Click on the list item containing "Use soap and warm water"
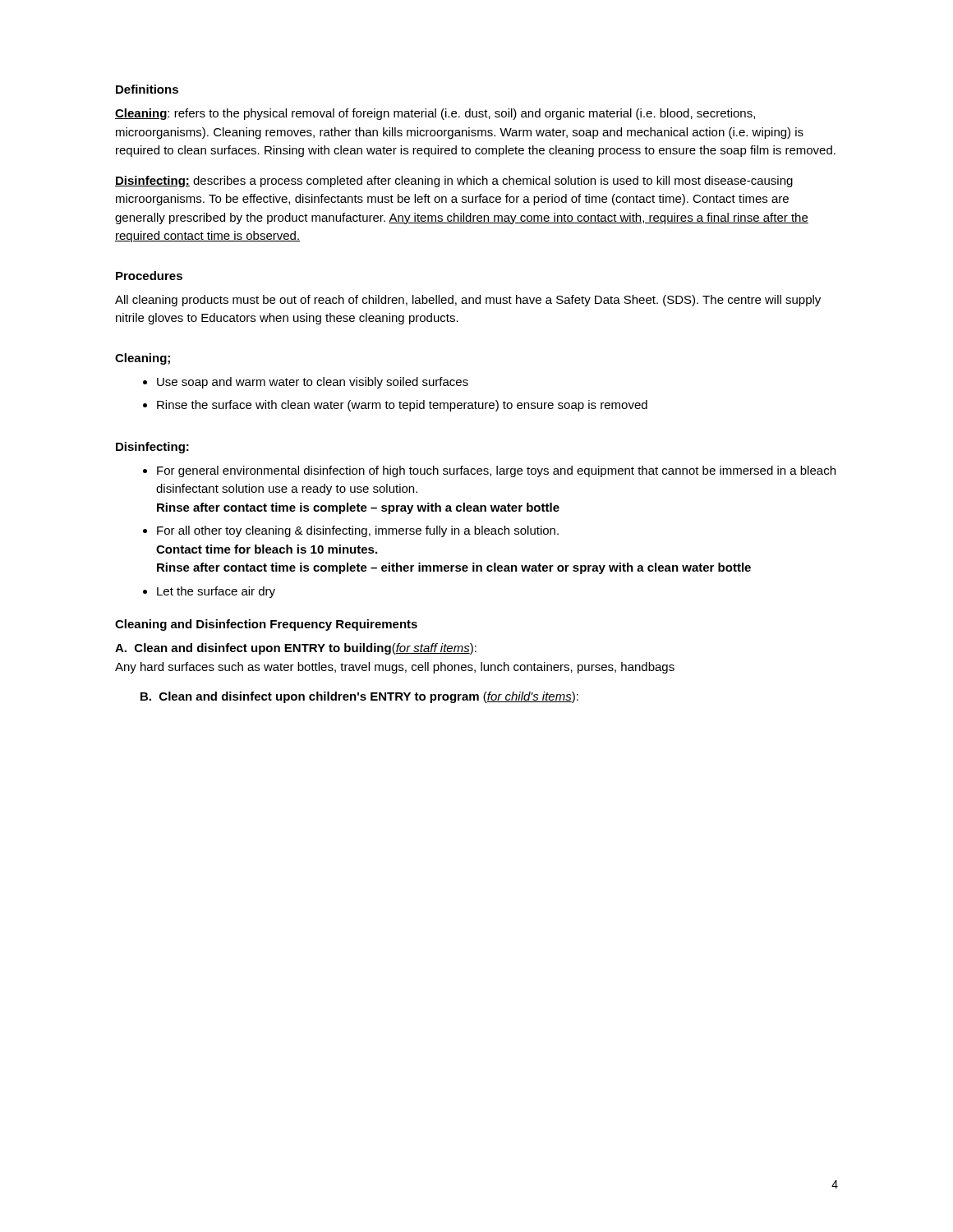The height and width of the screenshot is (1232, 953). [312, 381]
